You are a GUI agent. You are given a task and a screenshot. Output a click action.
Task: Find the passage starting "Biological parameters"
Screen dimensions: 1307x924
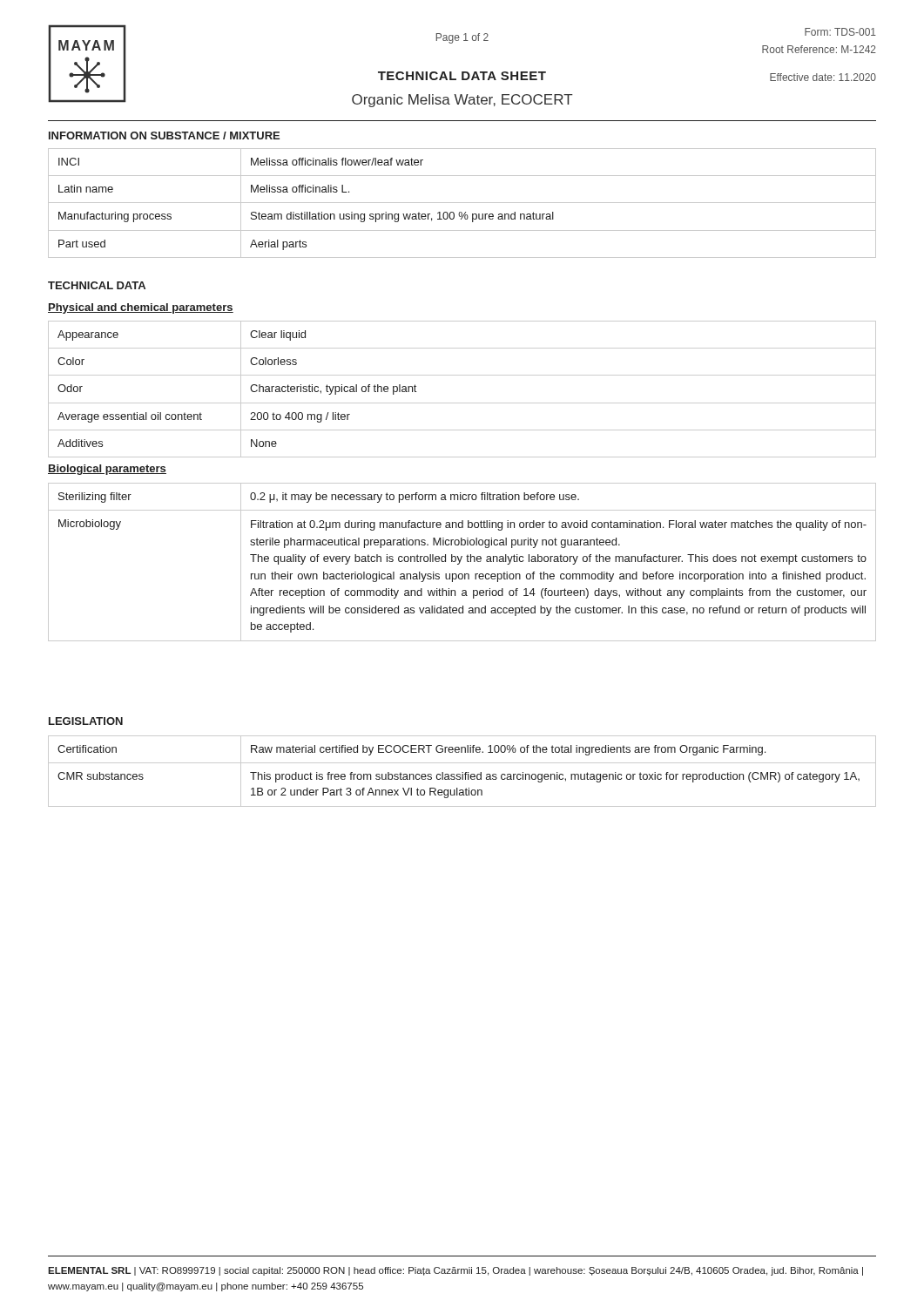pos(107,468)
